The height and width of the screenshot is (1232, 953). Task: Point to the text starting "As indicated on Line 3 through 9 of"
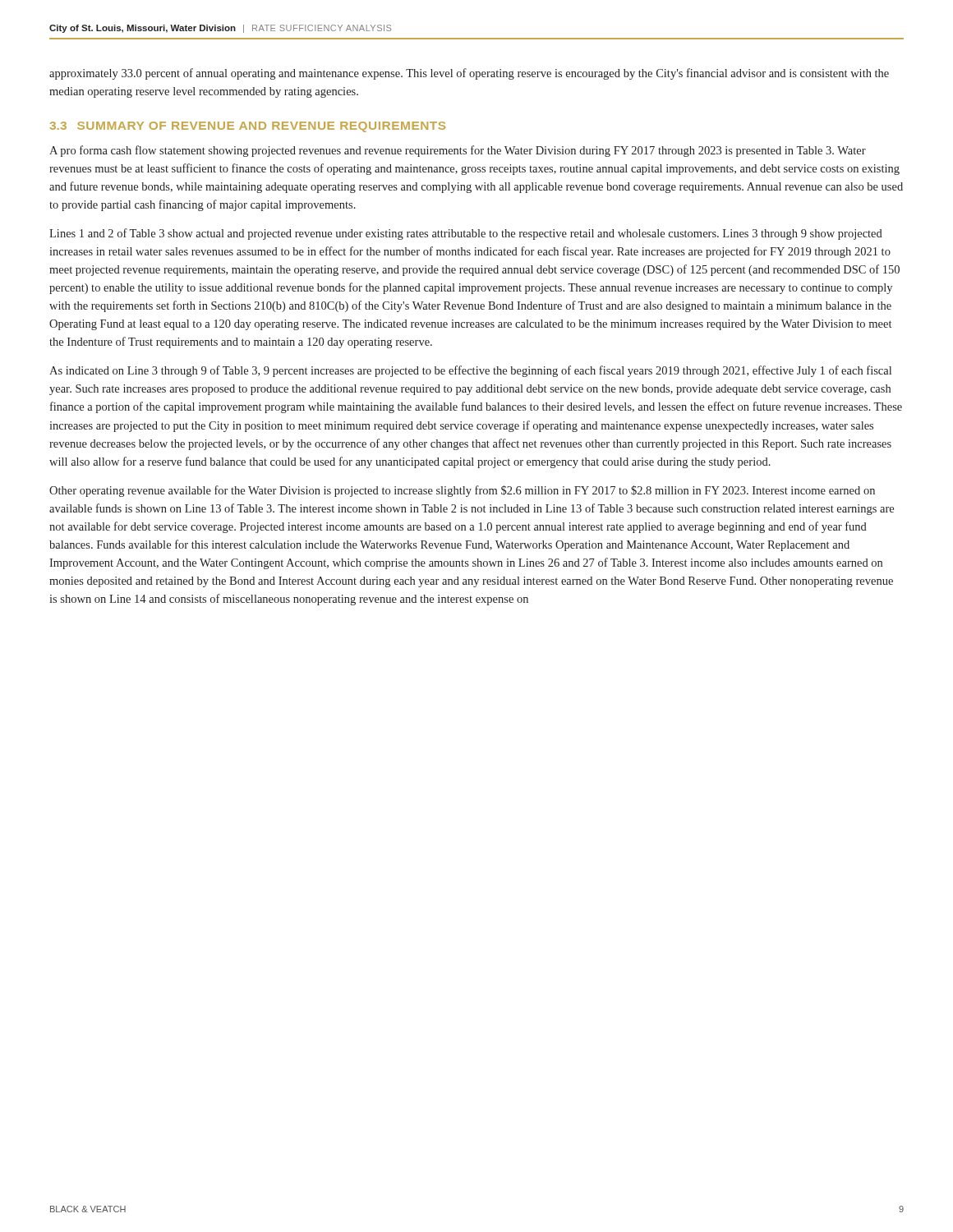pos(476,416)
